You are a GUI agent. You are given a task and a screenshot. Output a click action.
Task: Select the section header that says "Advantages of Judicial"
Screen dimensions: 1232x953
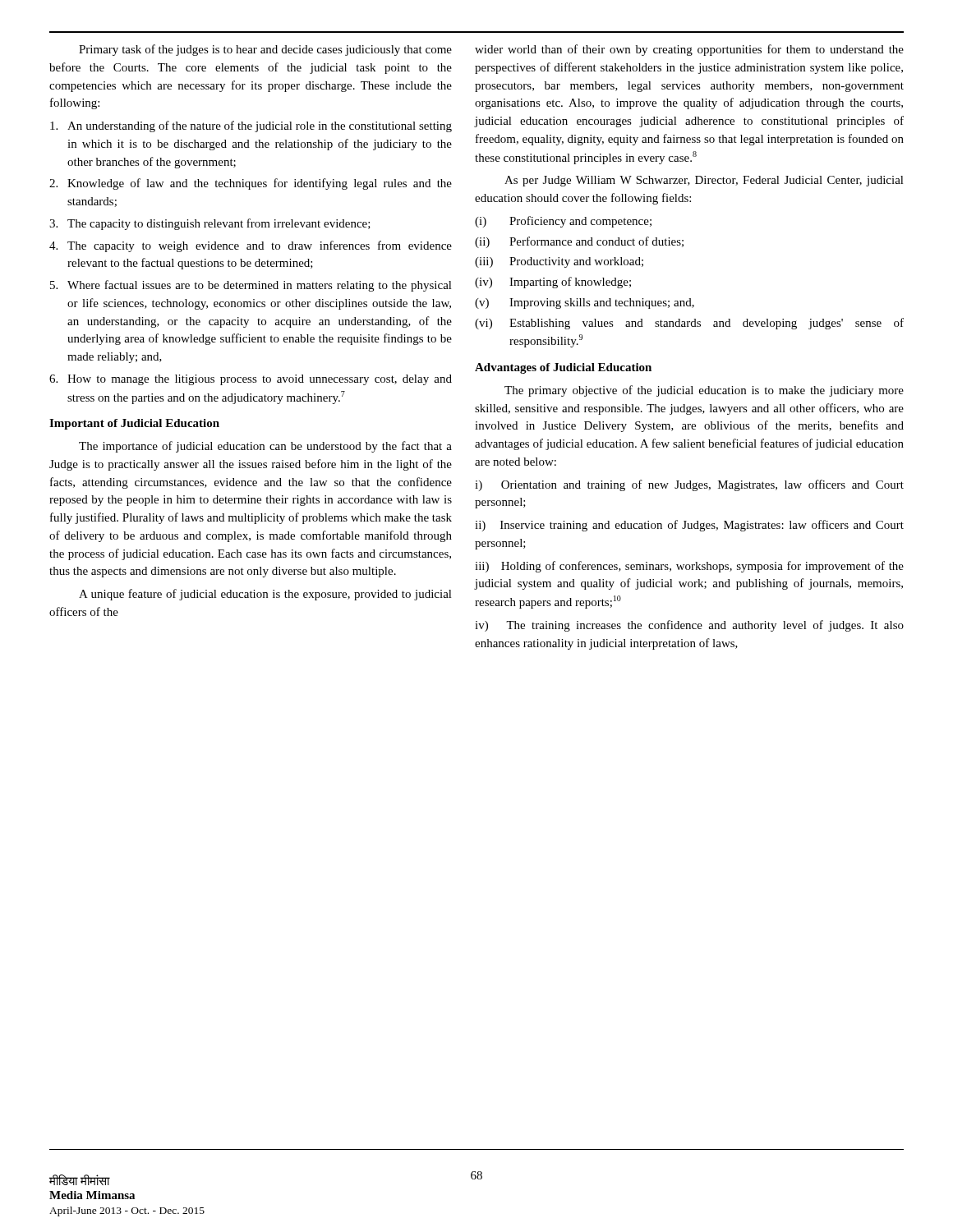pos(563,368)
